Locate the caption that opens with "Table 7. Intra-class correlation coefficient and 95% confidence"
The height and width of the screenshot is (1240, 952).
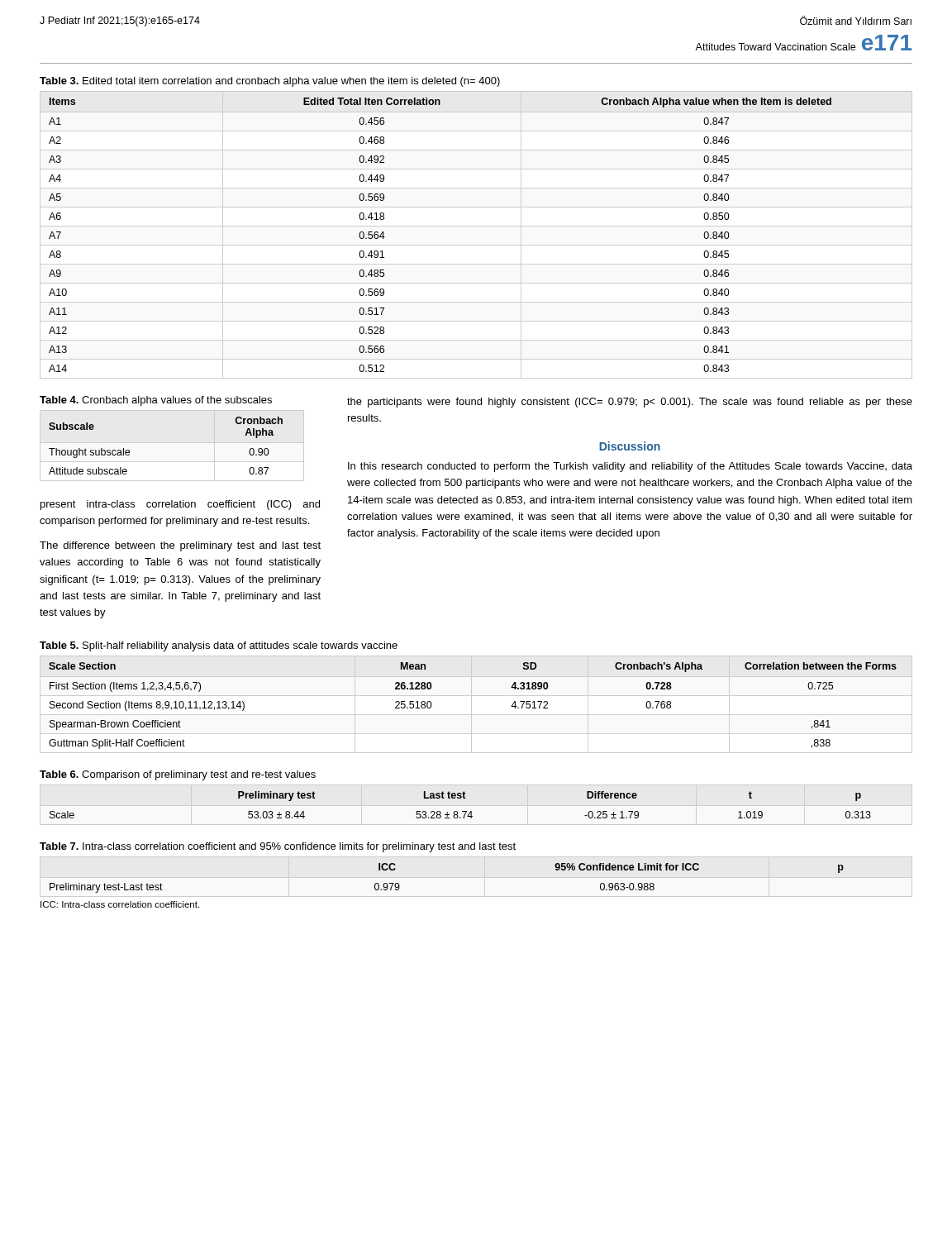click(x=278, y=846)
